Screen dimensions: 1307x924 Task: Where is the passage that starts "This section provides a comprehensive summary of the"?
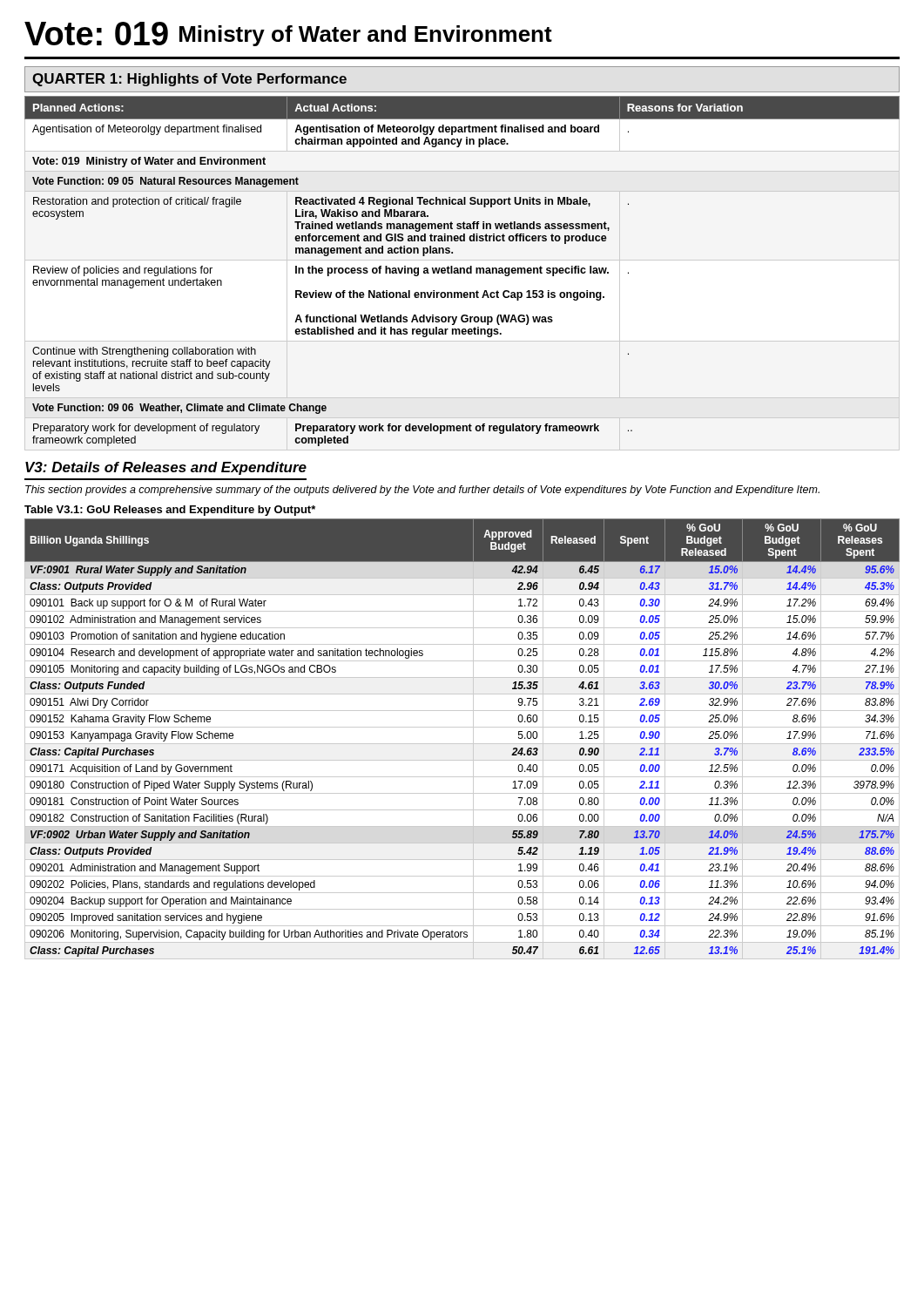click(x=423, y=490)
